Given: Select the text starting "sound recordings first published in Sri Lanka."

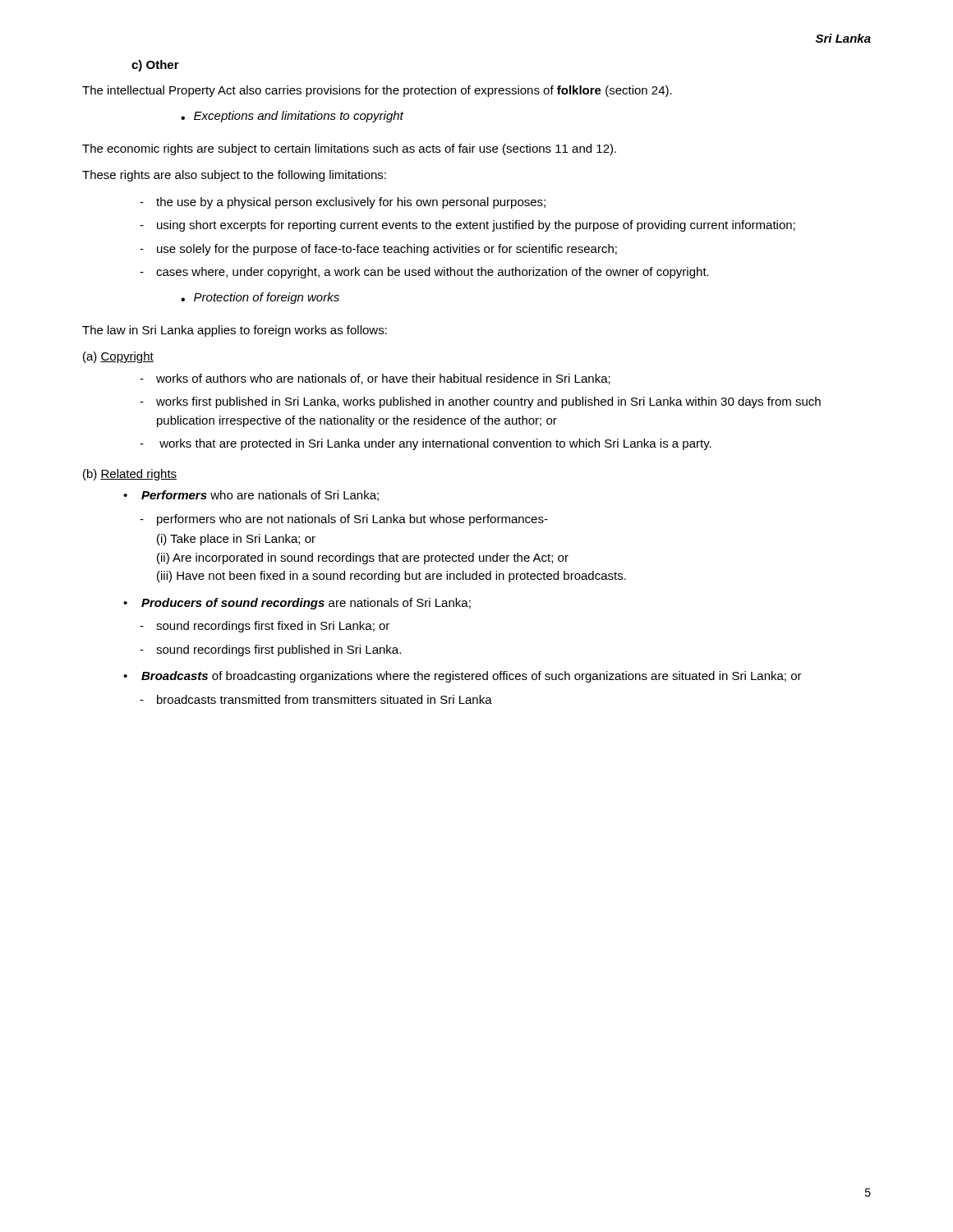Looking at the screenshot, I should (x=279, y=649).
